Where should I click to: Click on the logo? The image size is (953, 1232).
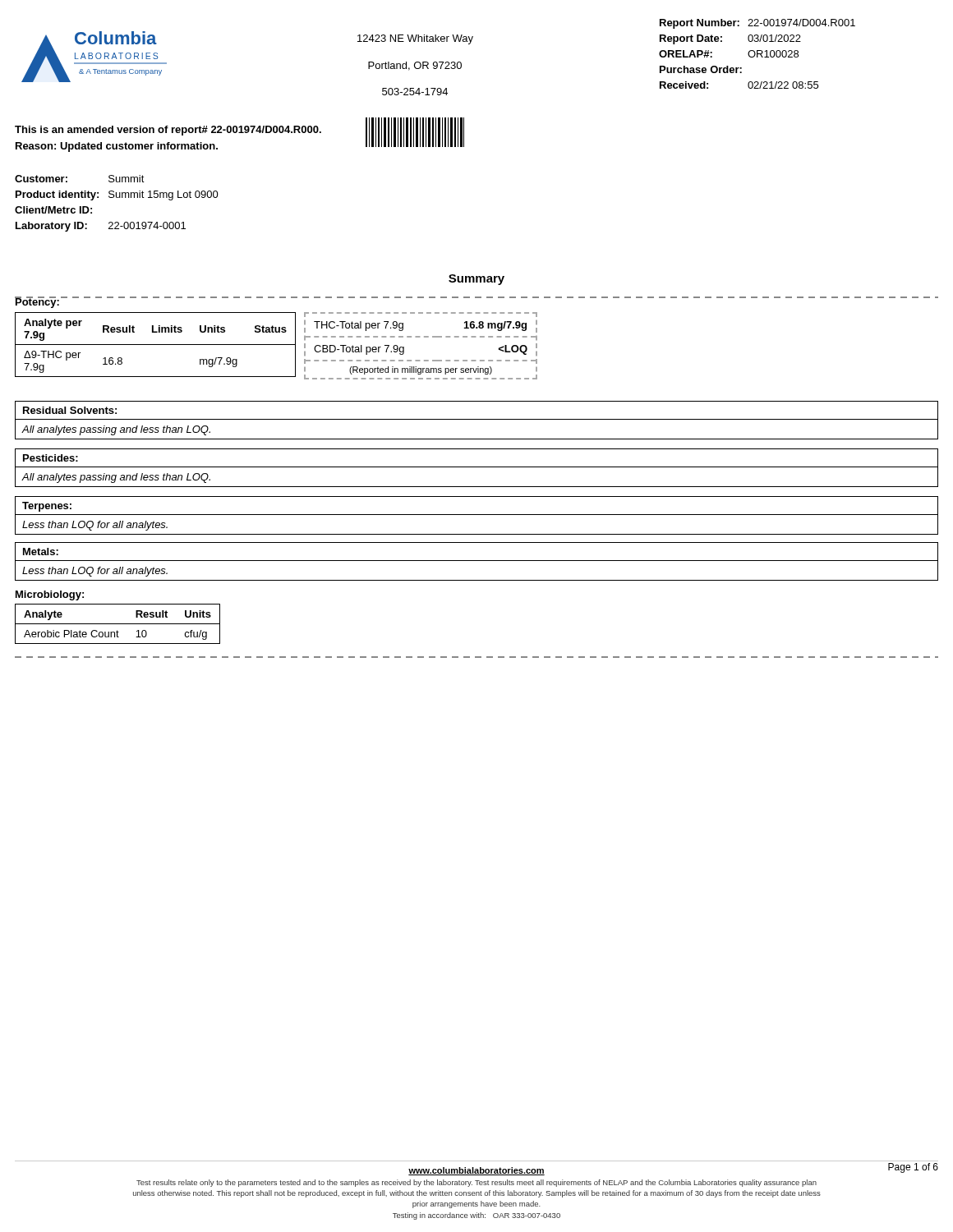(93, 55)
